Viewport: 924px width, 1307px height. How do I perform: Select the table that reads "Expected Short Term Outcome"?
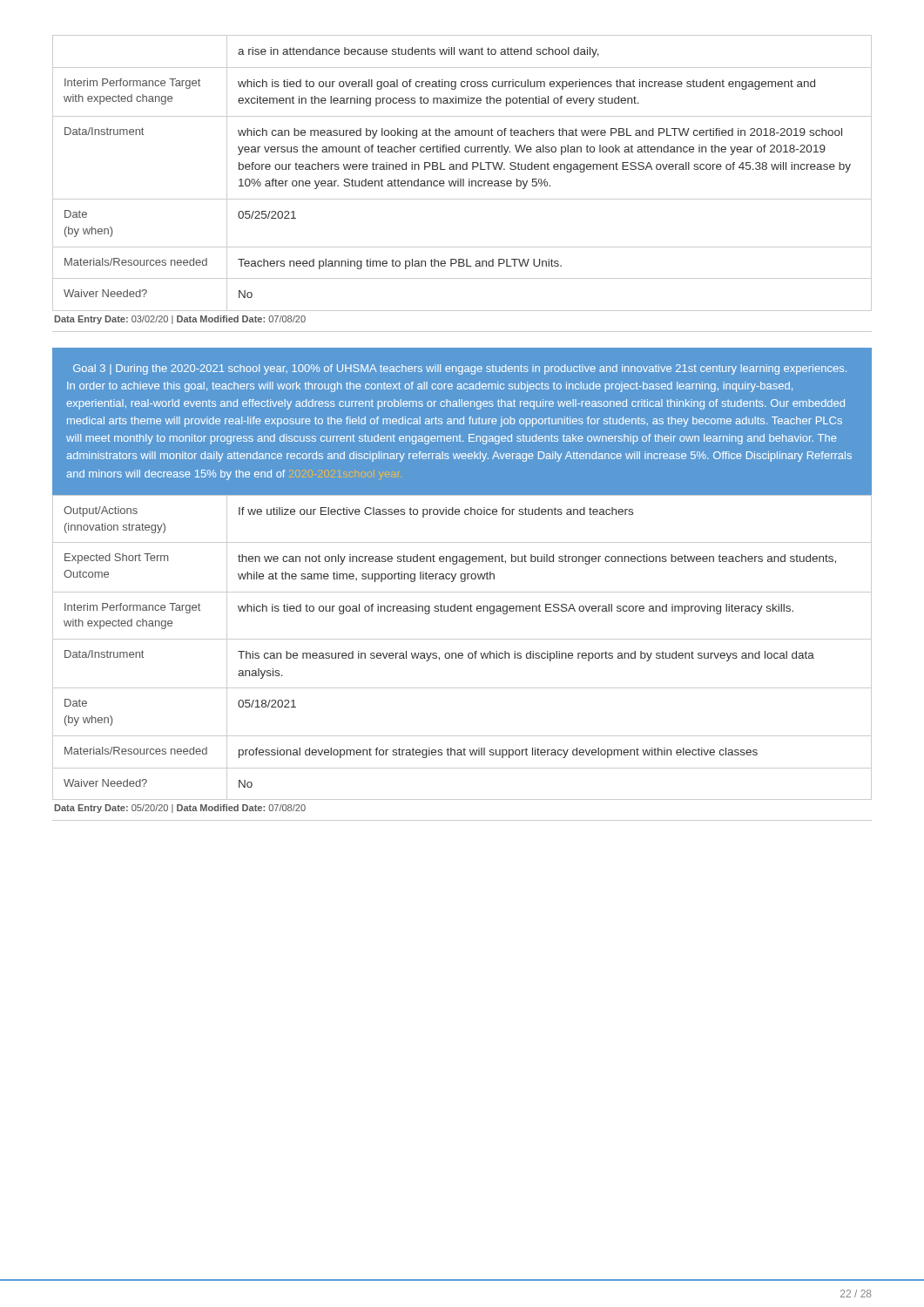462,647
